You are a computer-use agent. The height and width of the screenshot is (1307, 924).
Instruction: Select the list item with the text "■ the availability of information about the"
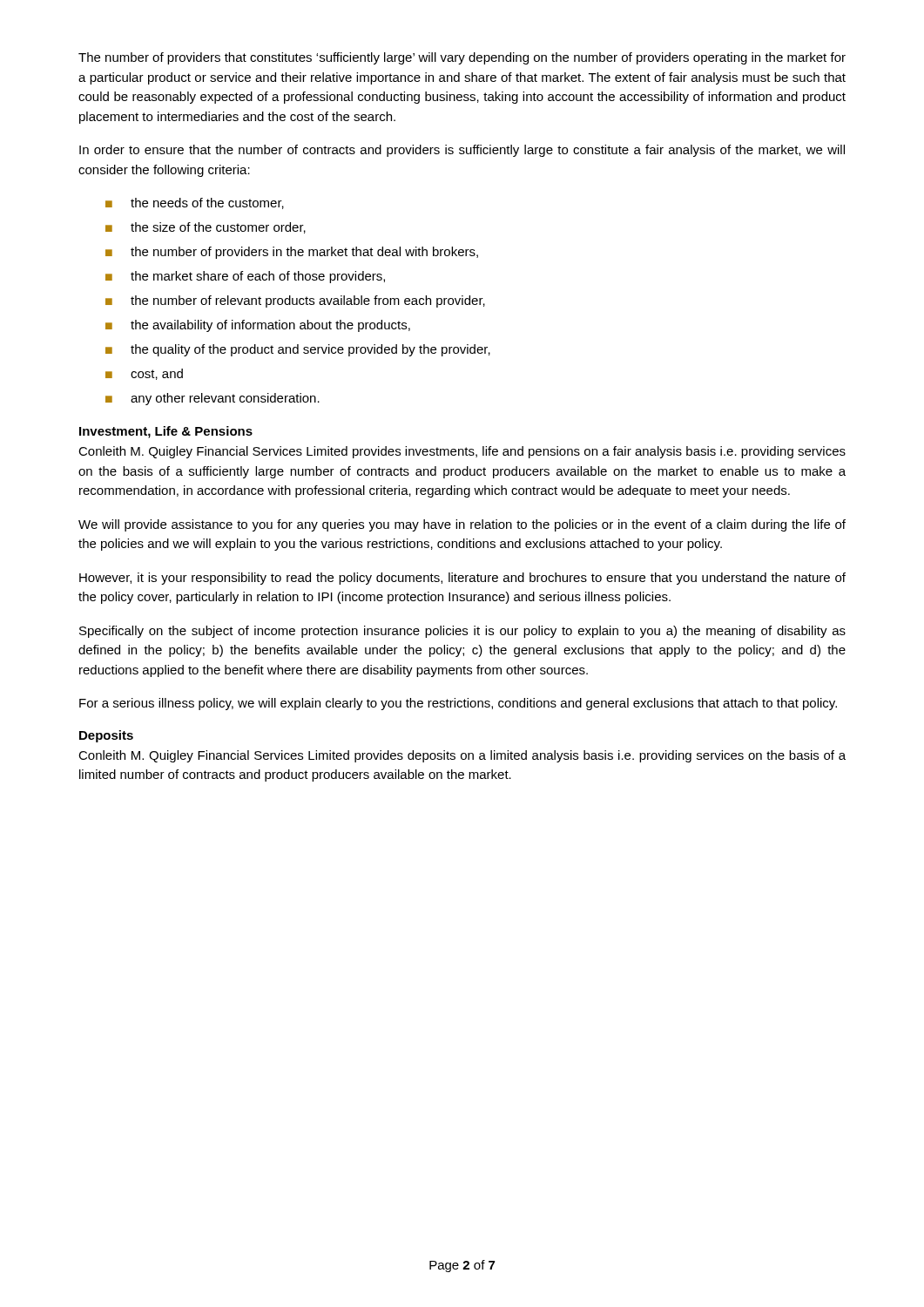[x=258, y=326]
